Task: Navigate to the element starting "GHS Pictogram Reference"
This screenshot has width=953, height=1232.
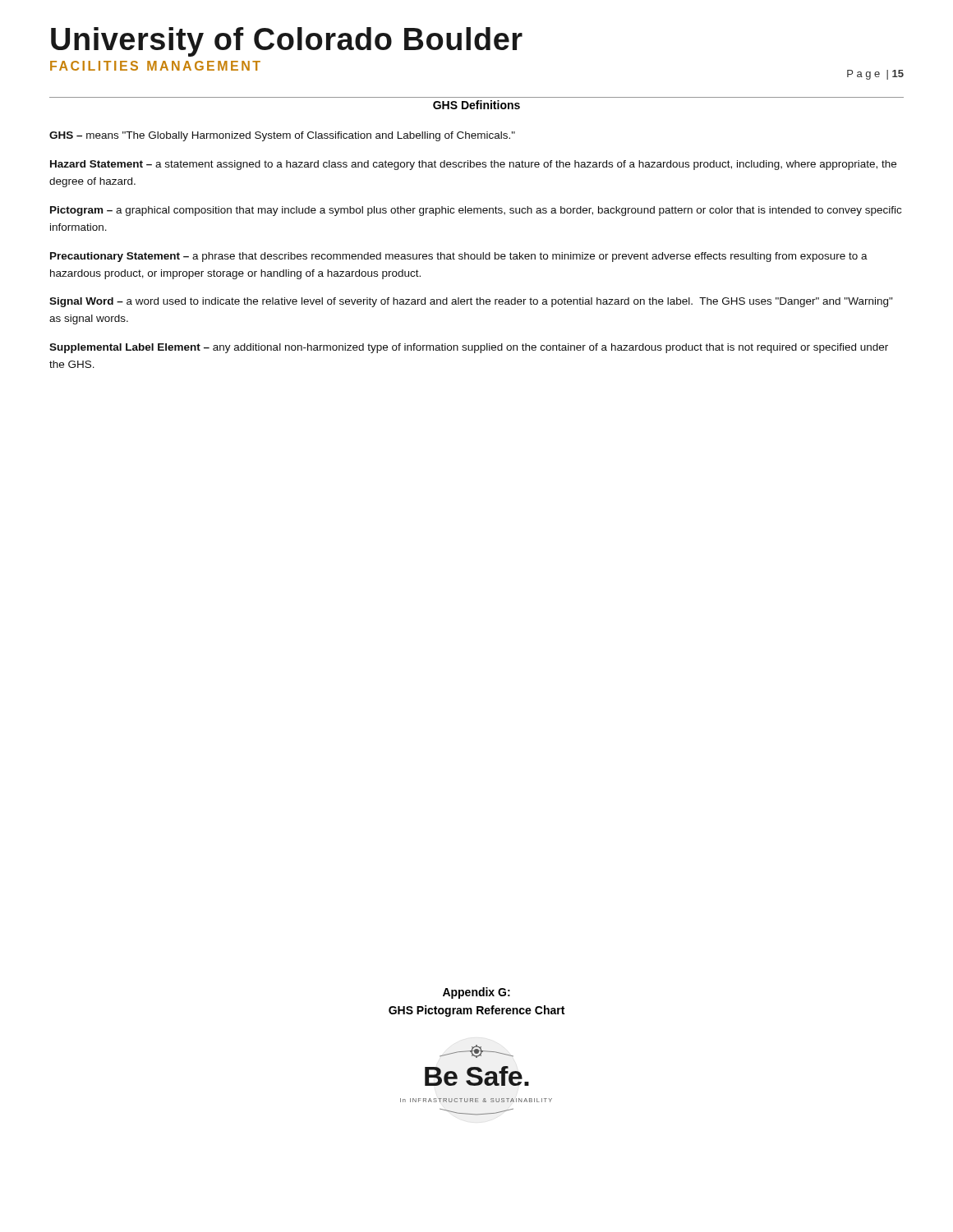Action: coord(476,1010)
